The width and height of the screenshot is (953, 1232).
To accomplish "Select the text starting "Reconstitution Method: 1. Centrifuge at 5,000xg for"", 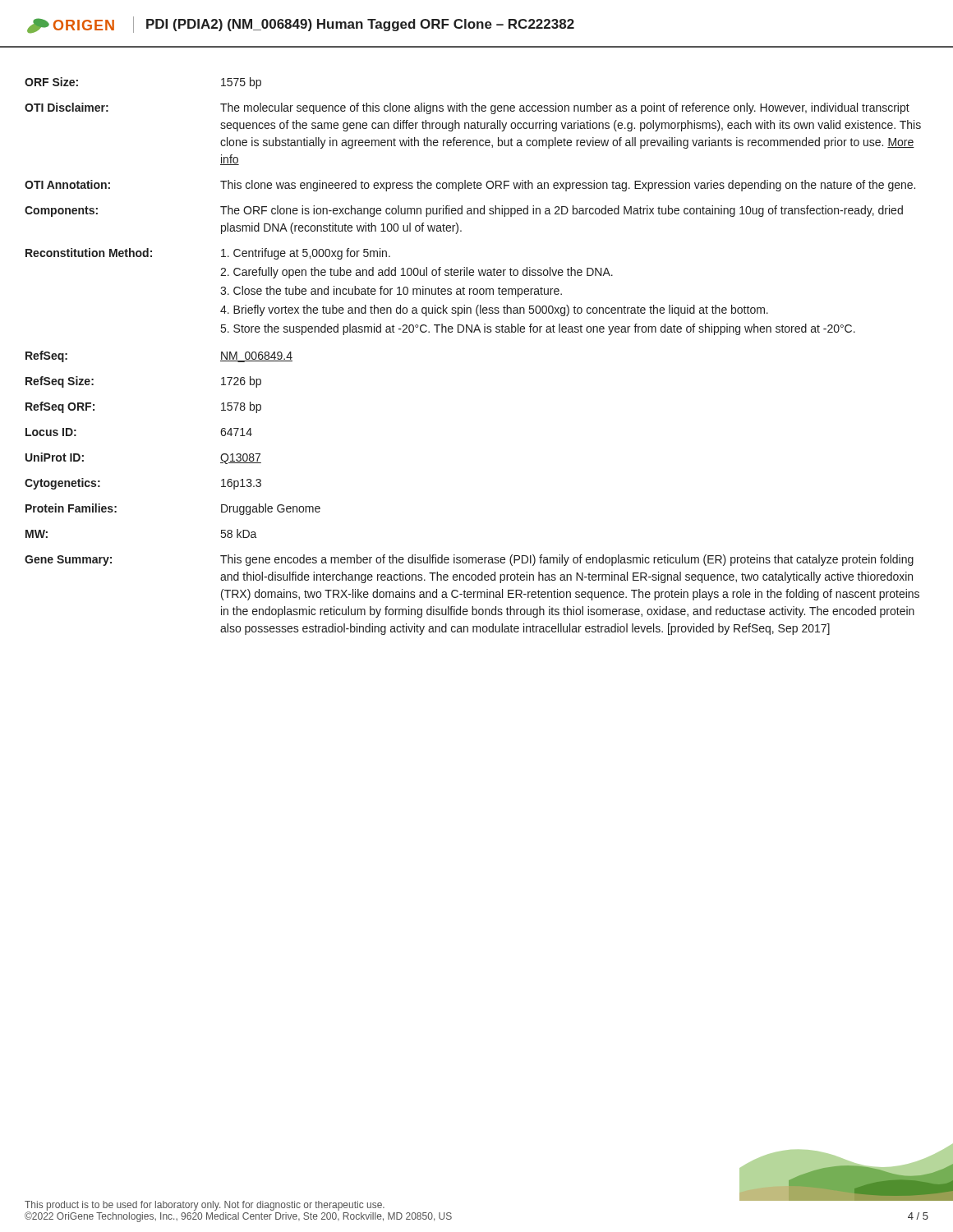I will coord(476,292).
